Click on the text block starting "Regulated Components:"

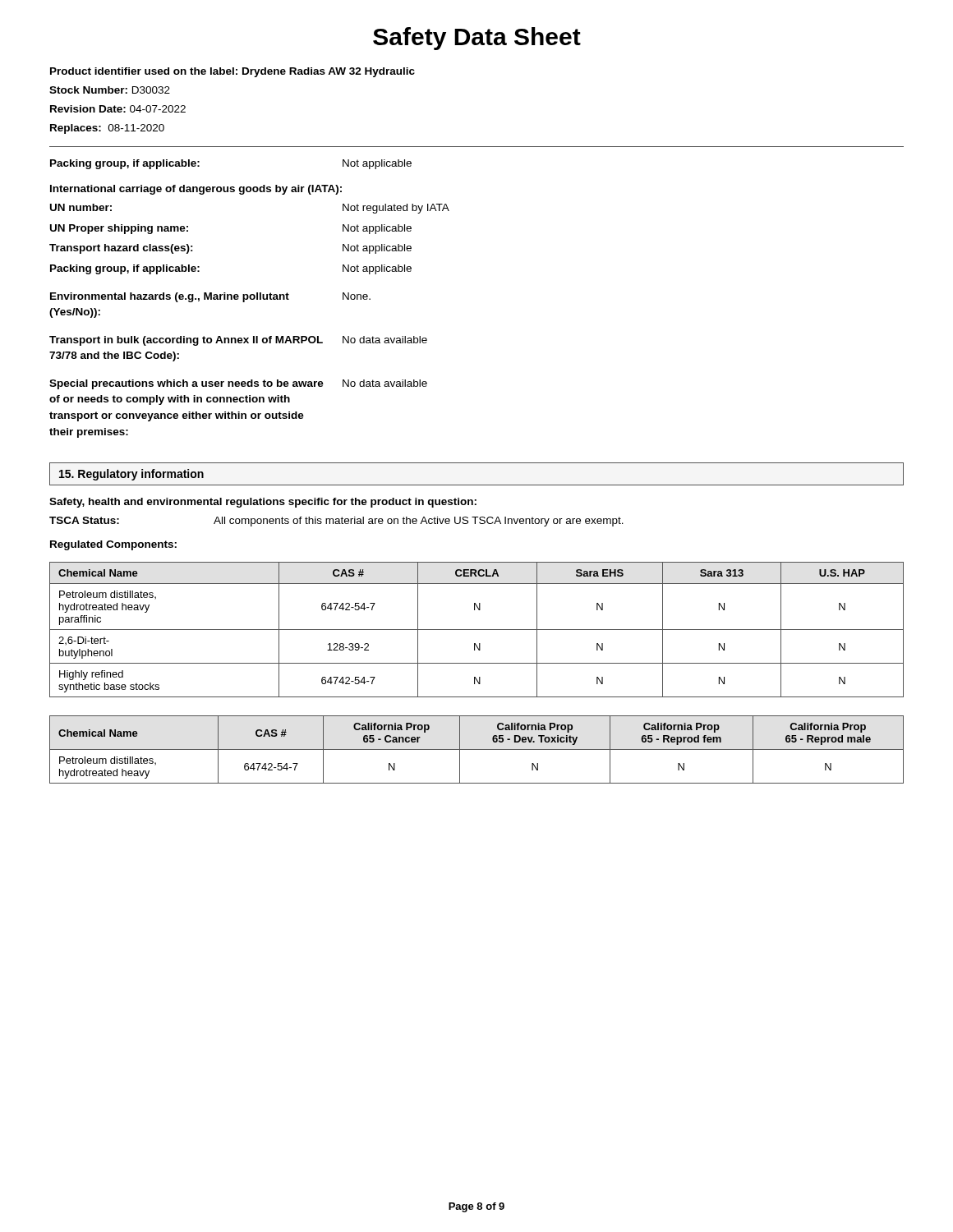pyautogui.click(x=113, y=544)
